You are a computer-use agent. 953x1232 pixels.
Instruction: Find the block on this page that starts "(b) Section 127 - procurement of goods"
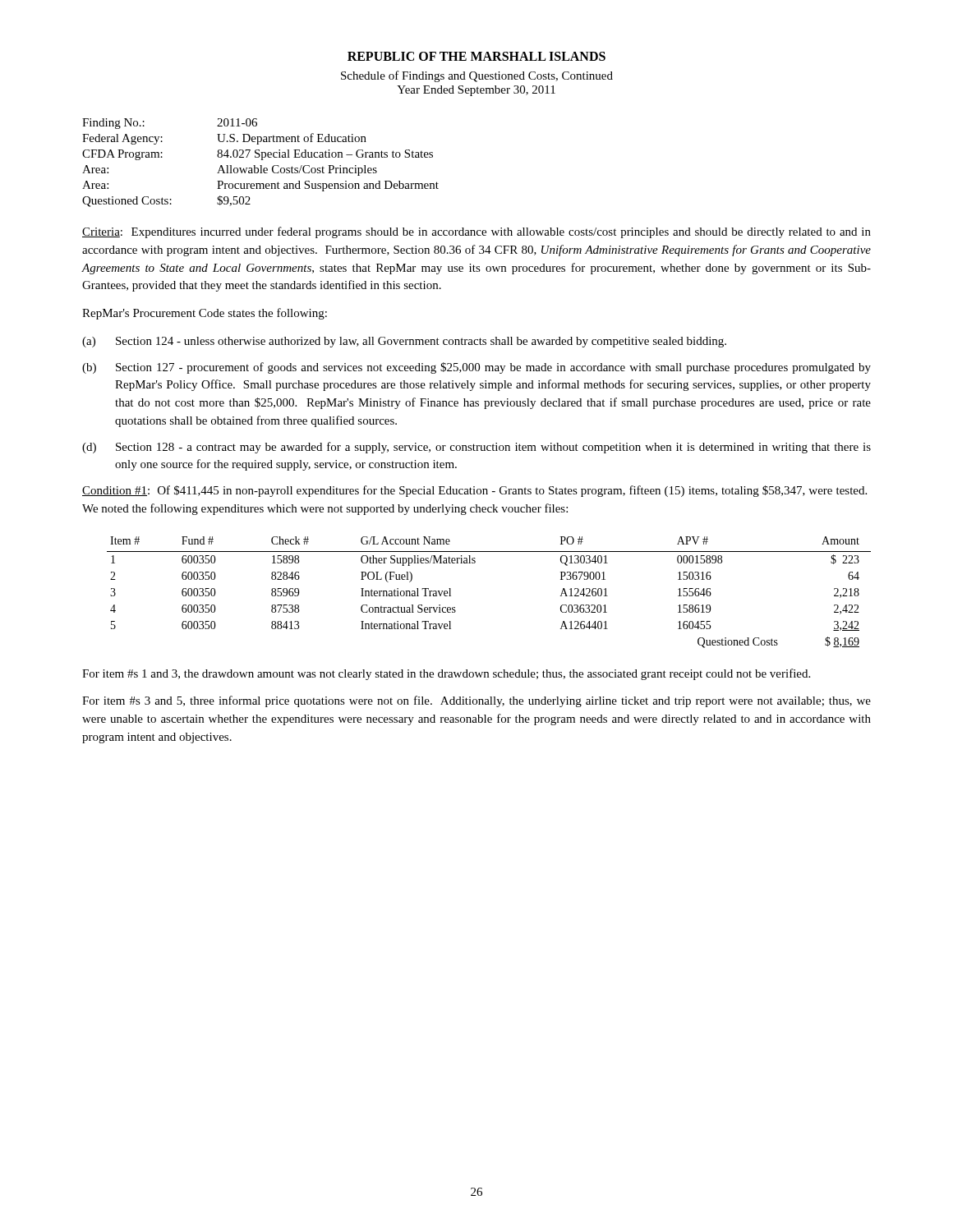pos(476,394)
